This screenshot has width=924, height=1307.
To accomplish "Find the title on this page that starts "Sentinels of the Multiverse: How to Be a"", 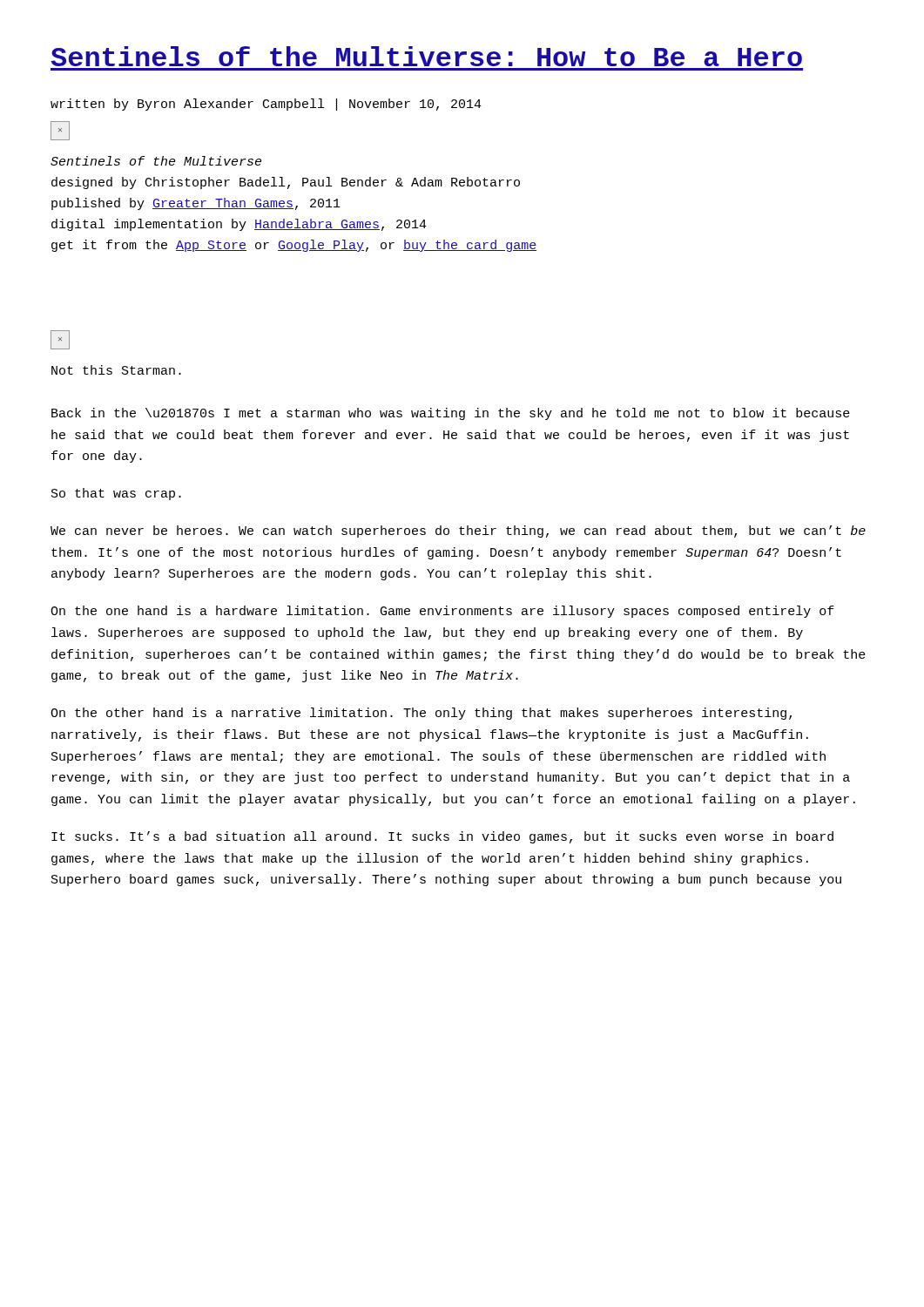I will 427,59.
